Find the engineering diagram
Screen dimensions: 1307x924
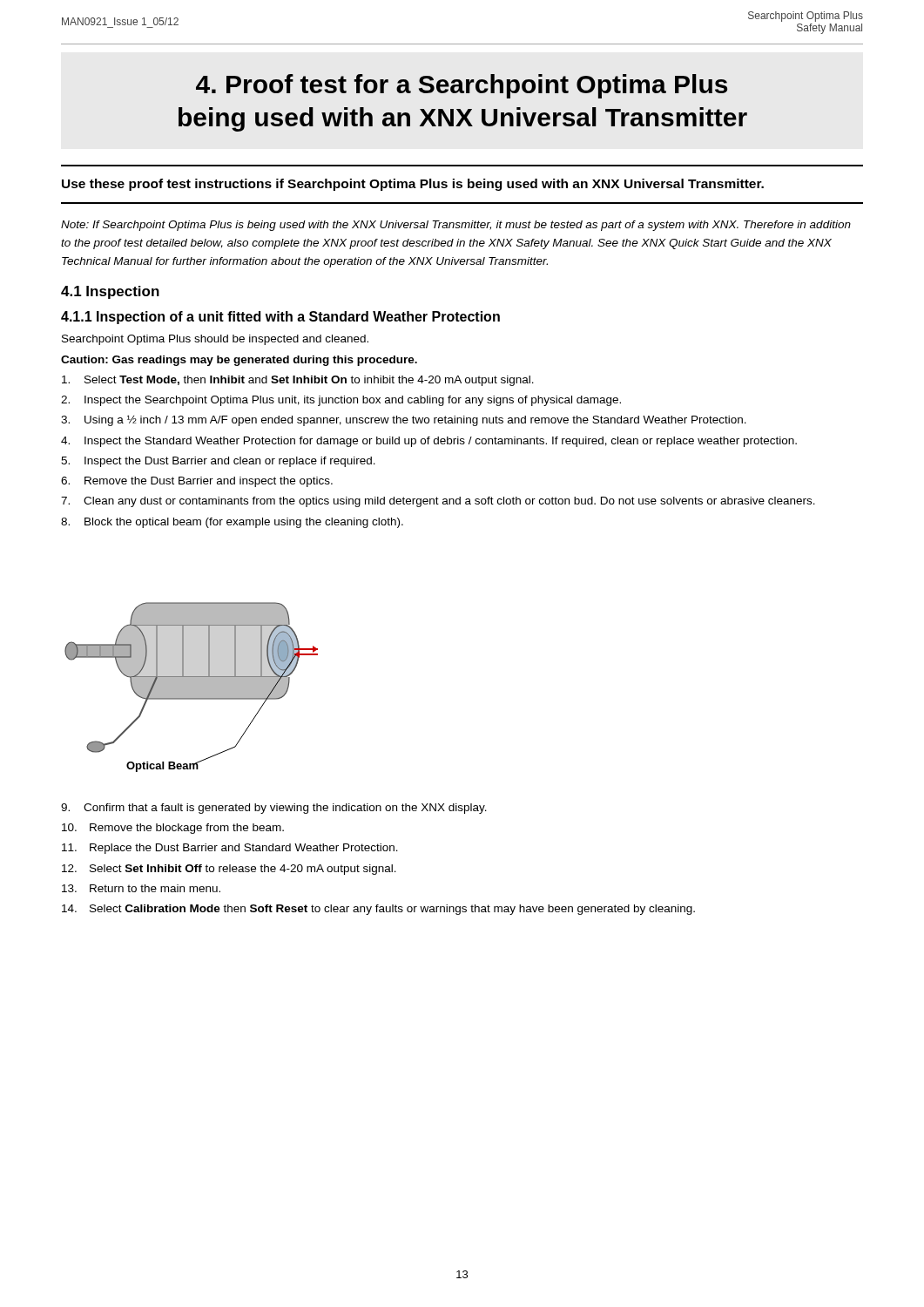[462, 668]
